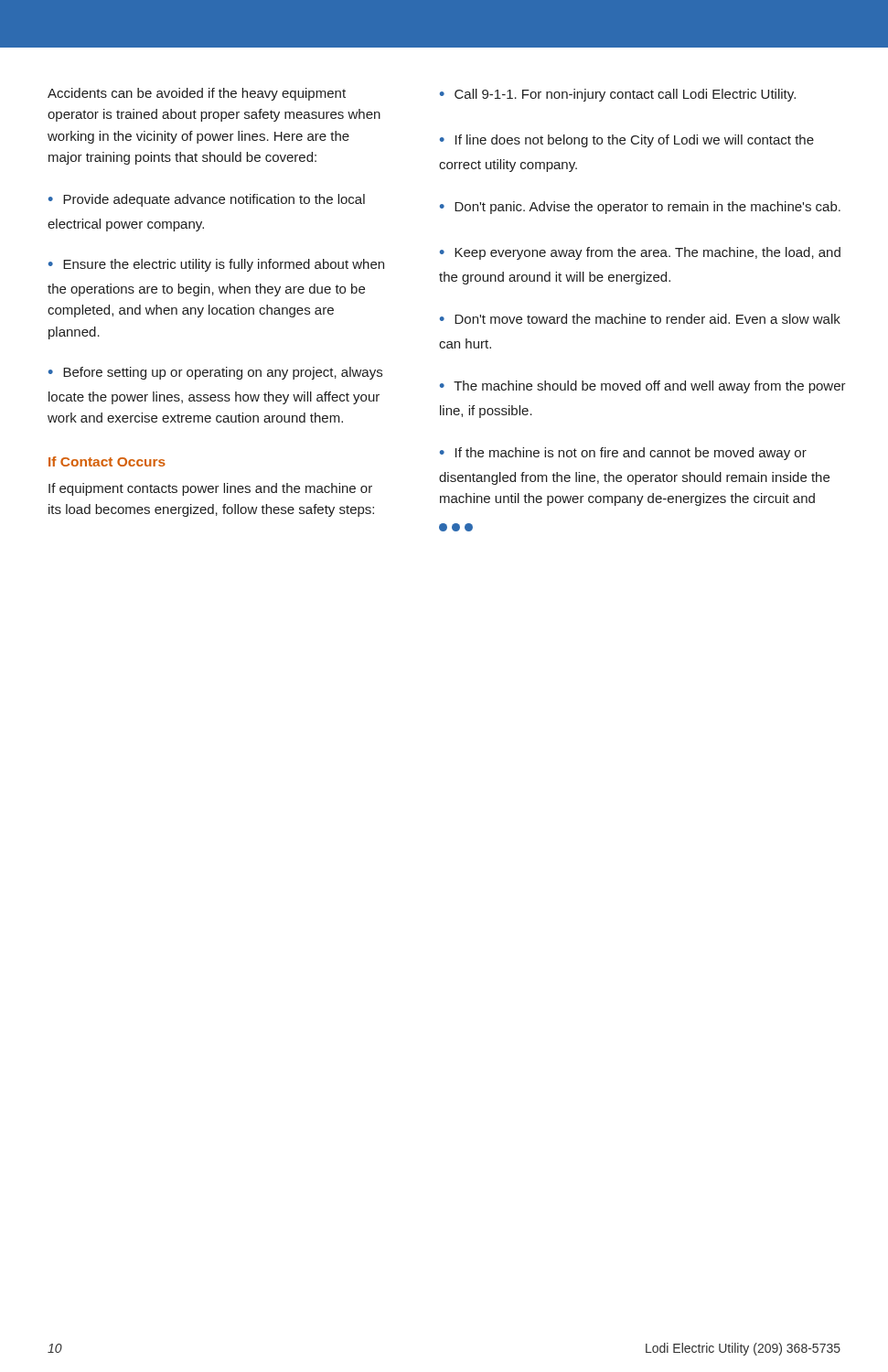Find the text starting "• The machine should be"

(x=642, y=398)
